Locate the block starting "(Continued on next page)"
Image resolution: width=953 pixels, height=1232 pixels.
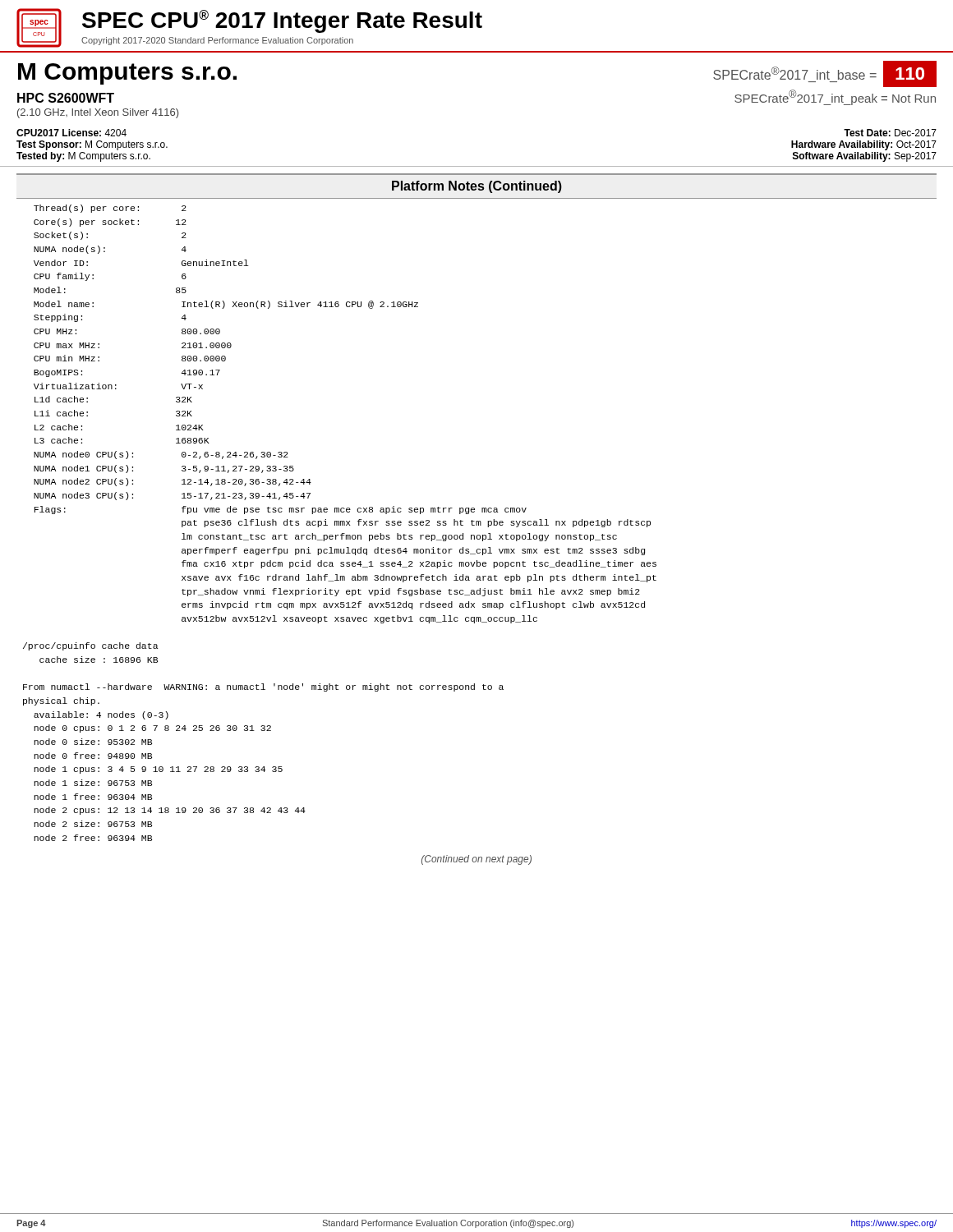coord(476,859)
